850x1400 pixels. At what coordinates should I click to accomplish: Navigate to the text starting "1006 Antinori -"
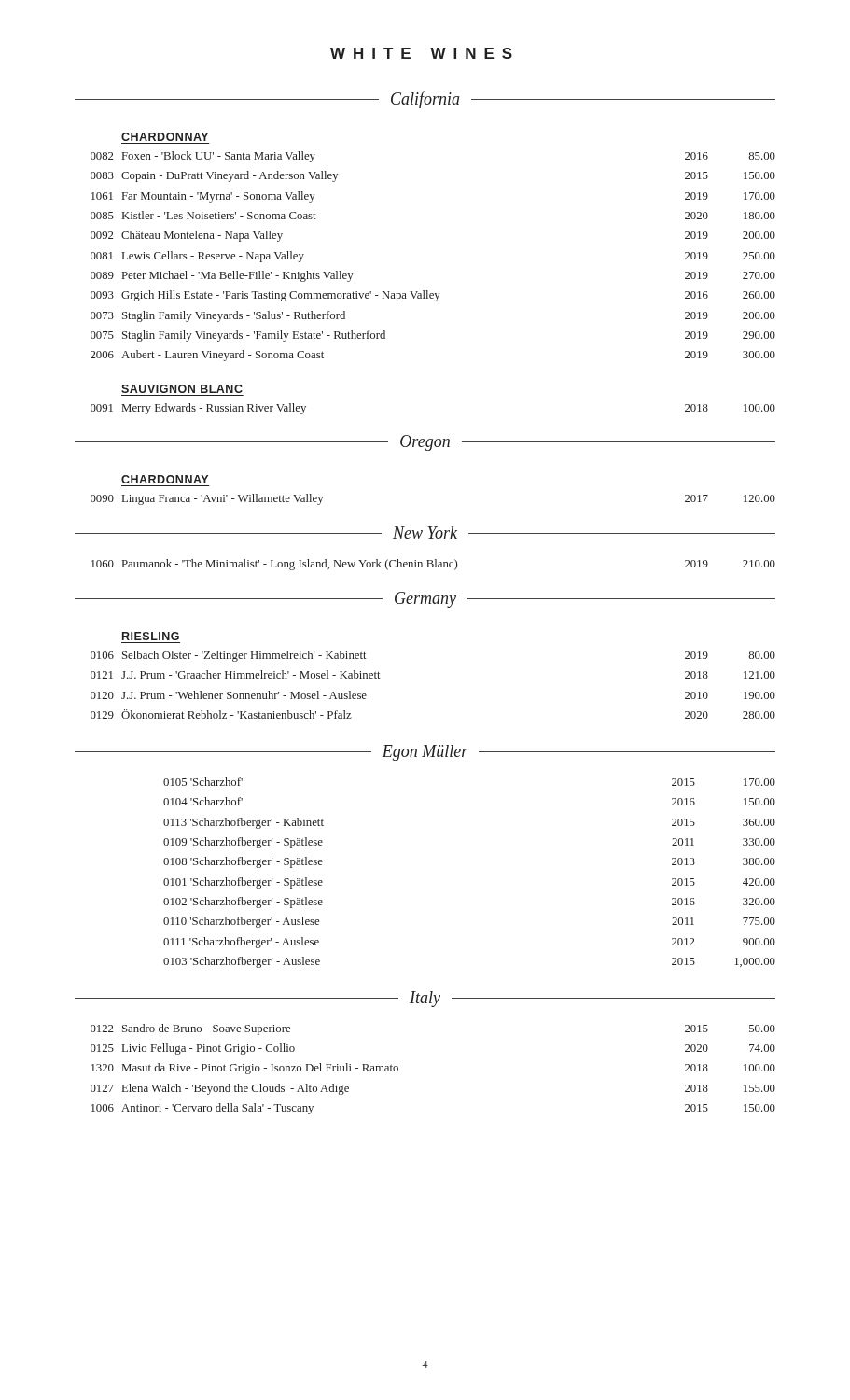pyautogui.click(x=195, y=1108)
